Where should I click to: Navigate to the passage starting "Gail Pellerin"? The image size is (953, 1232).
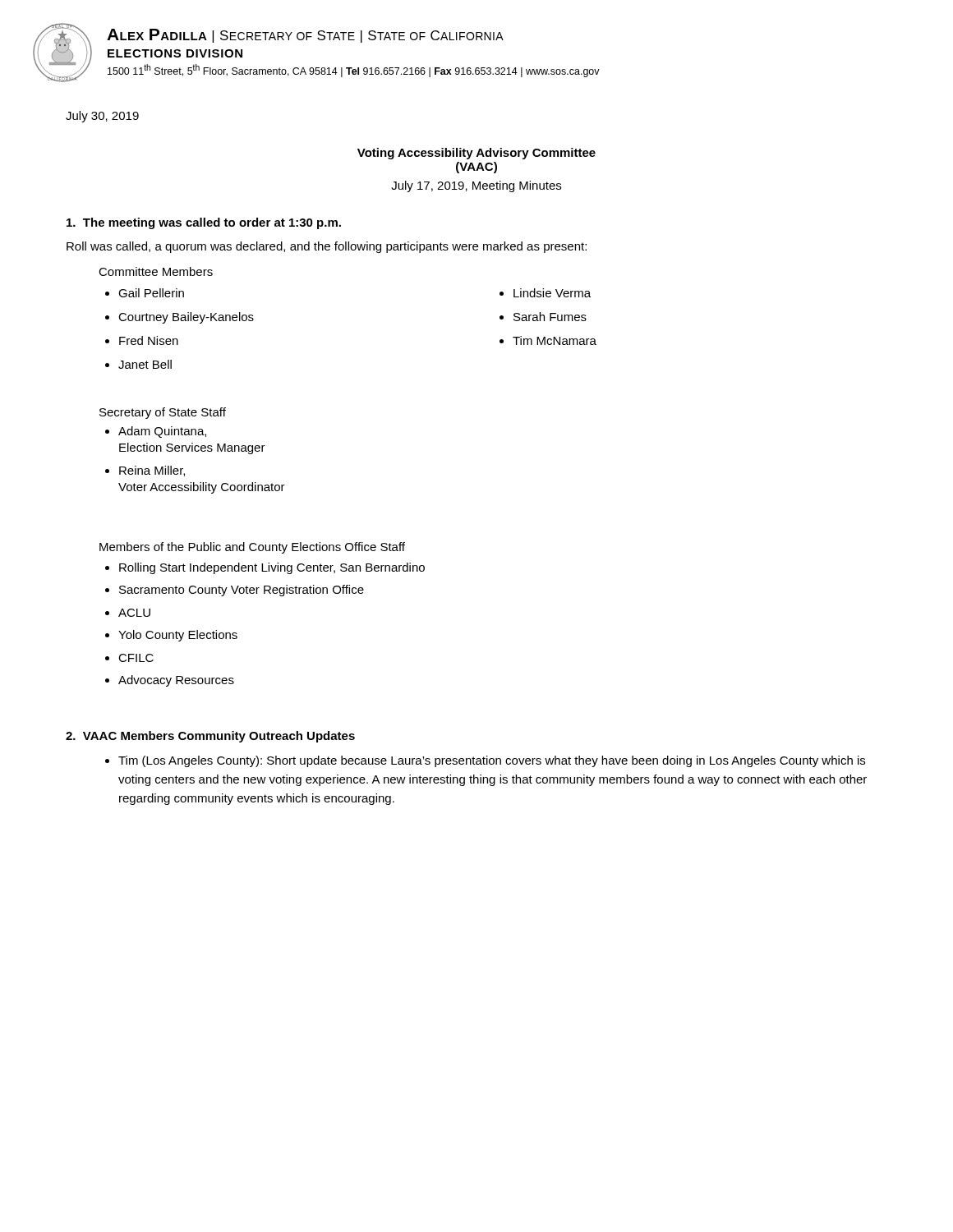click(x=152, y=292)
